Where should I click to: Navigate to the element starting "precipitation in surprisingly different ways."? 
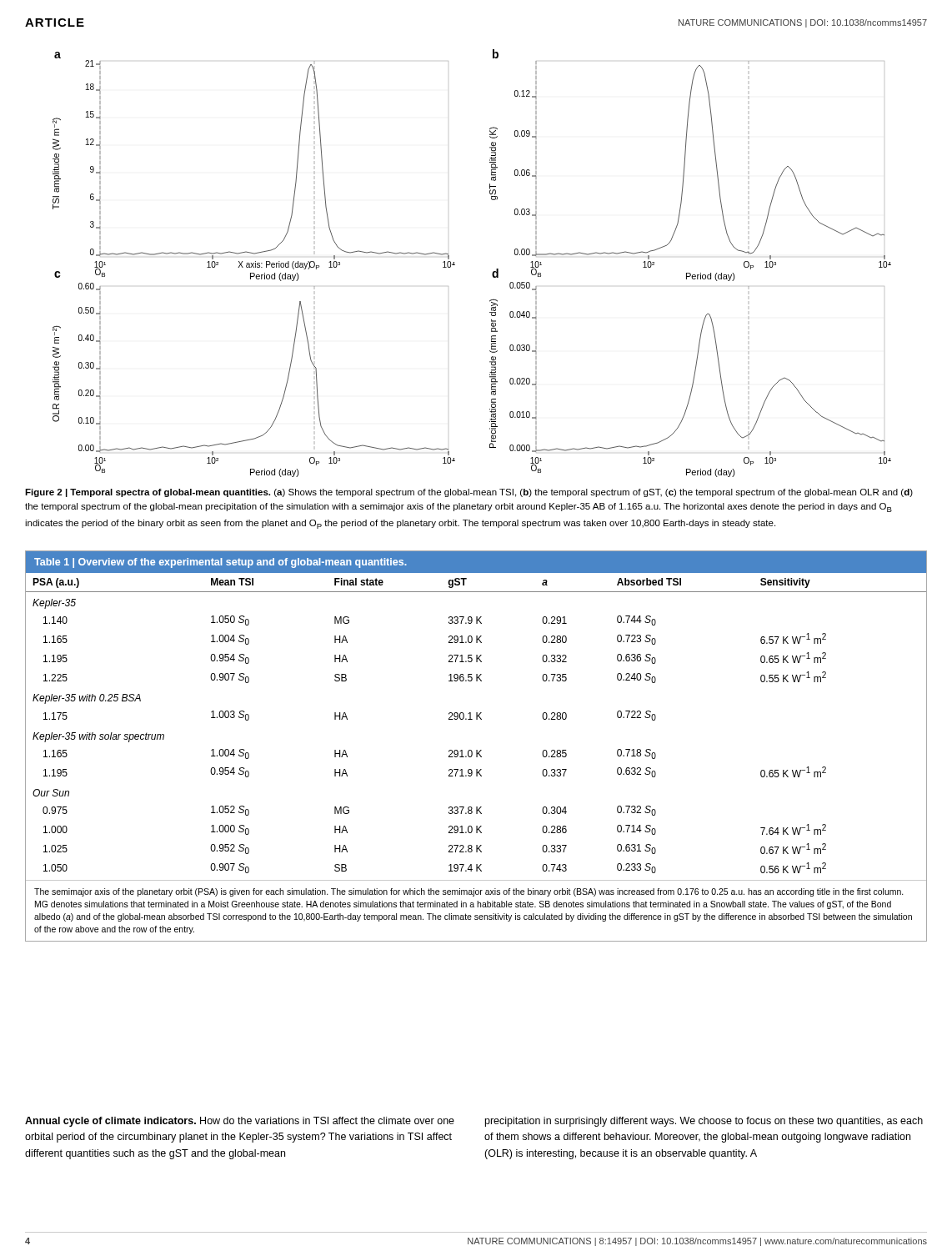pos(704,1137)
